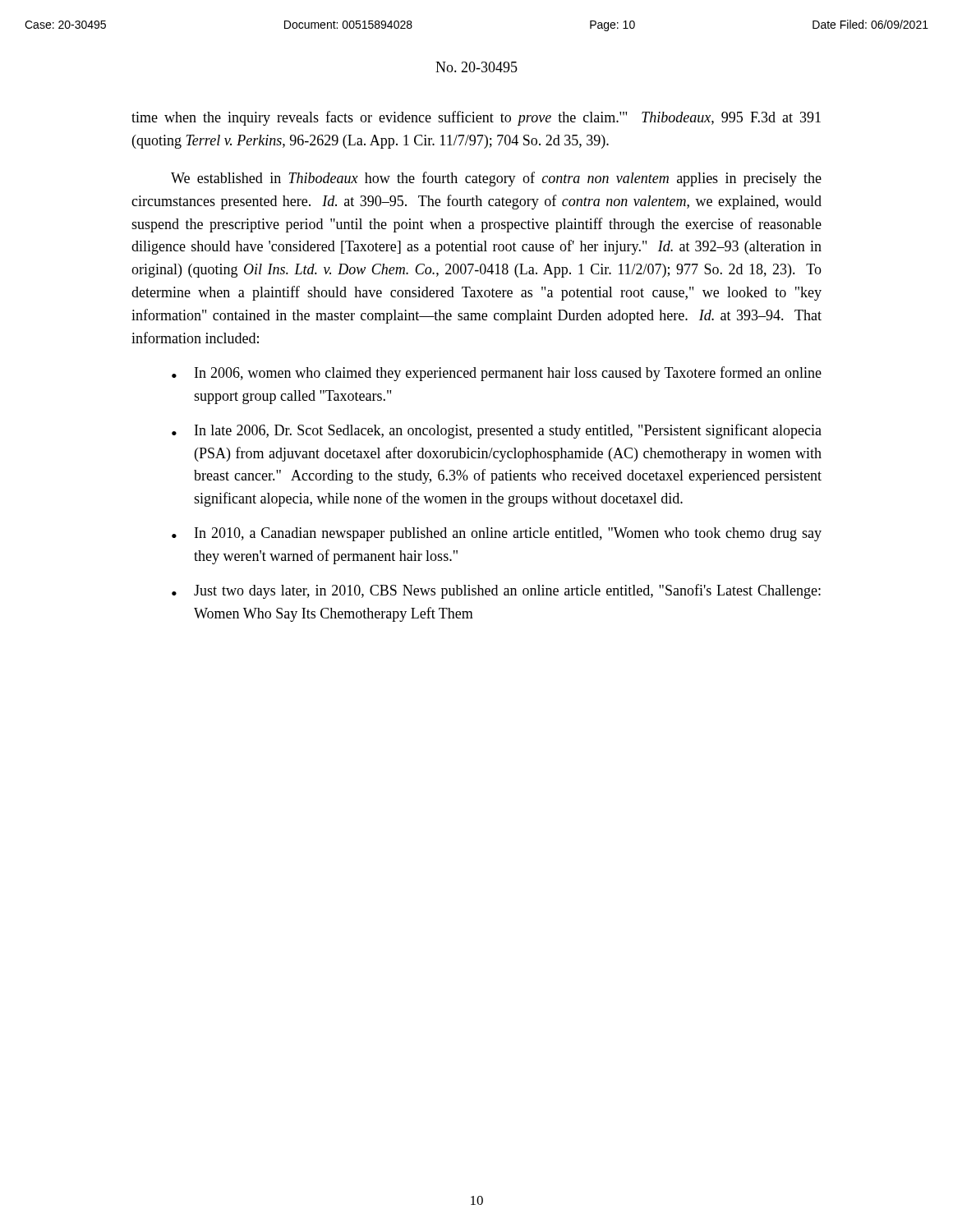This screenshot has height=1232, width=953.
Task: Point to the block starting "• In late 2006, Dr. Scot Sedlacek,"
Action: coord(496,465)
